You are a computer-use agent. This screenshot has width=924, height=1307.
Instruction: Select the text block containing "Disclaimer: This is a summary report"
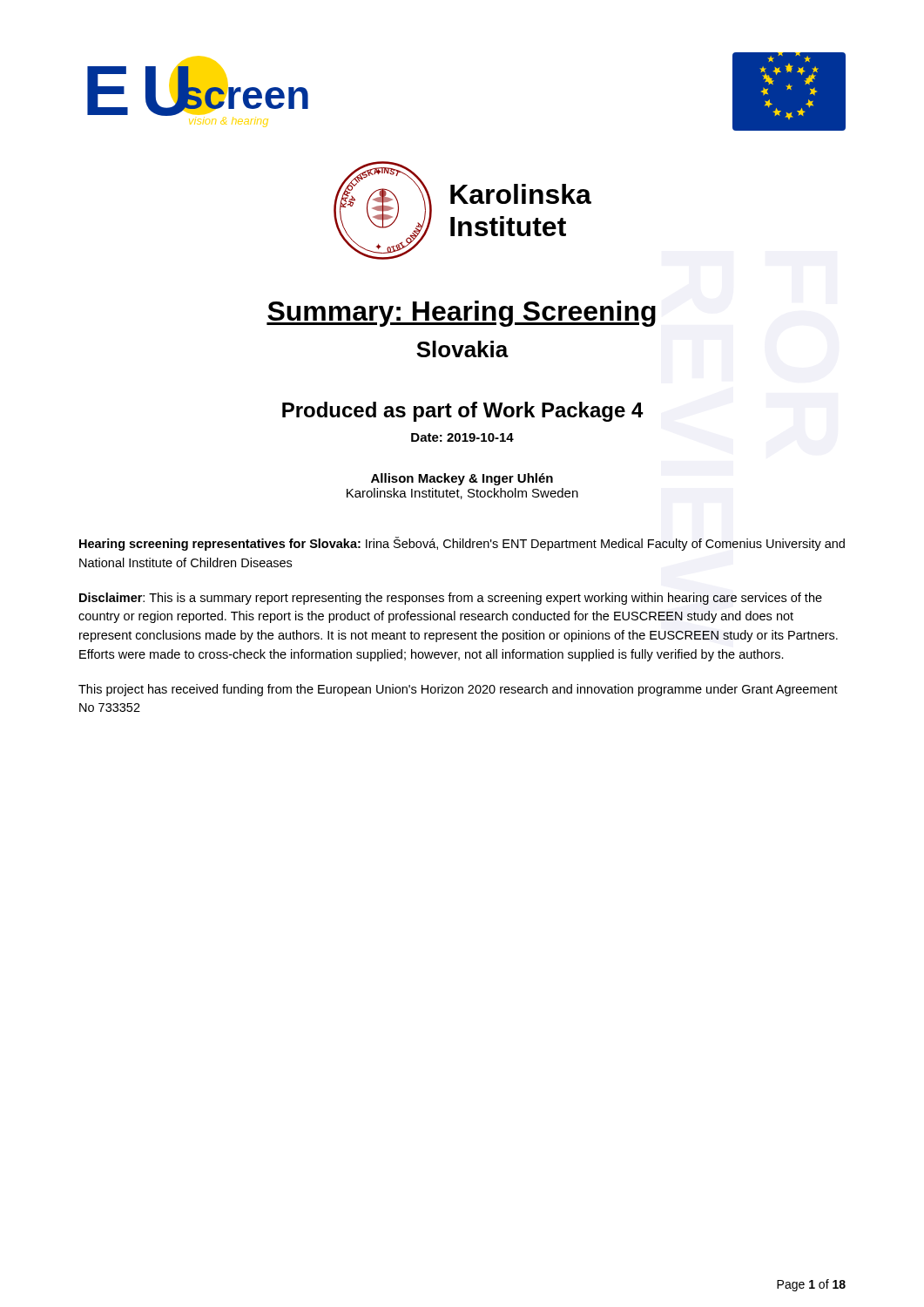coord(458,626)
